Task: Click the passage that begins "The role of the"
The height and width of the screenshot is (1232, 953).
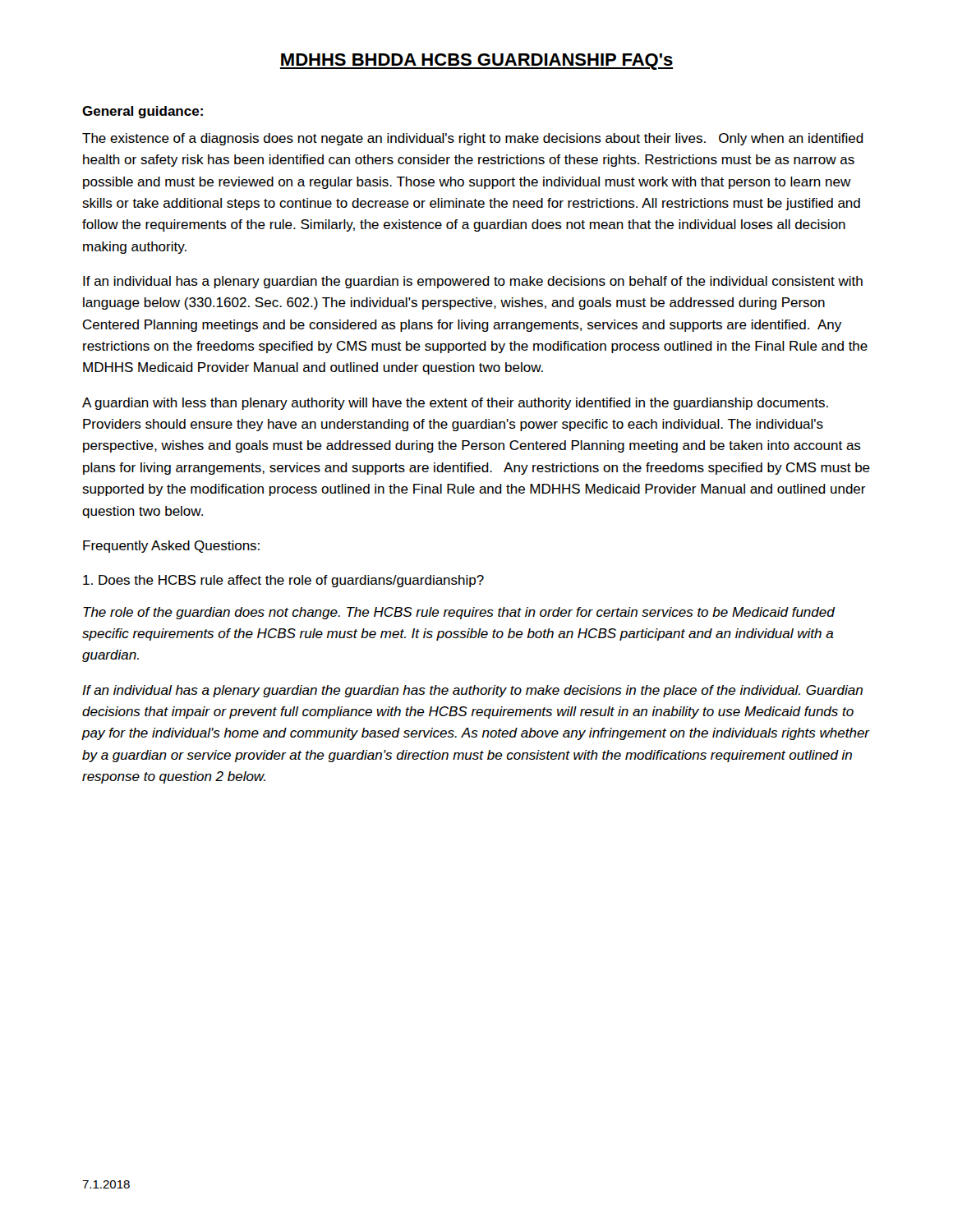Action: (458, 634)
